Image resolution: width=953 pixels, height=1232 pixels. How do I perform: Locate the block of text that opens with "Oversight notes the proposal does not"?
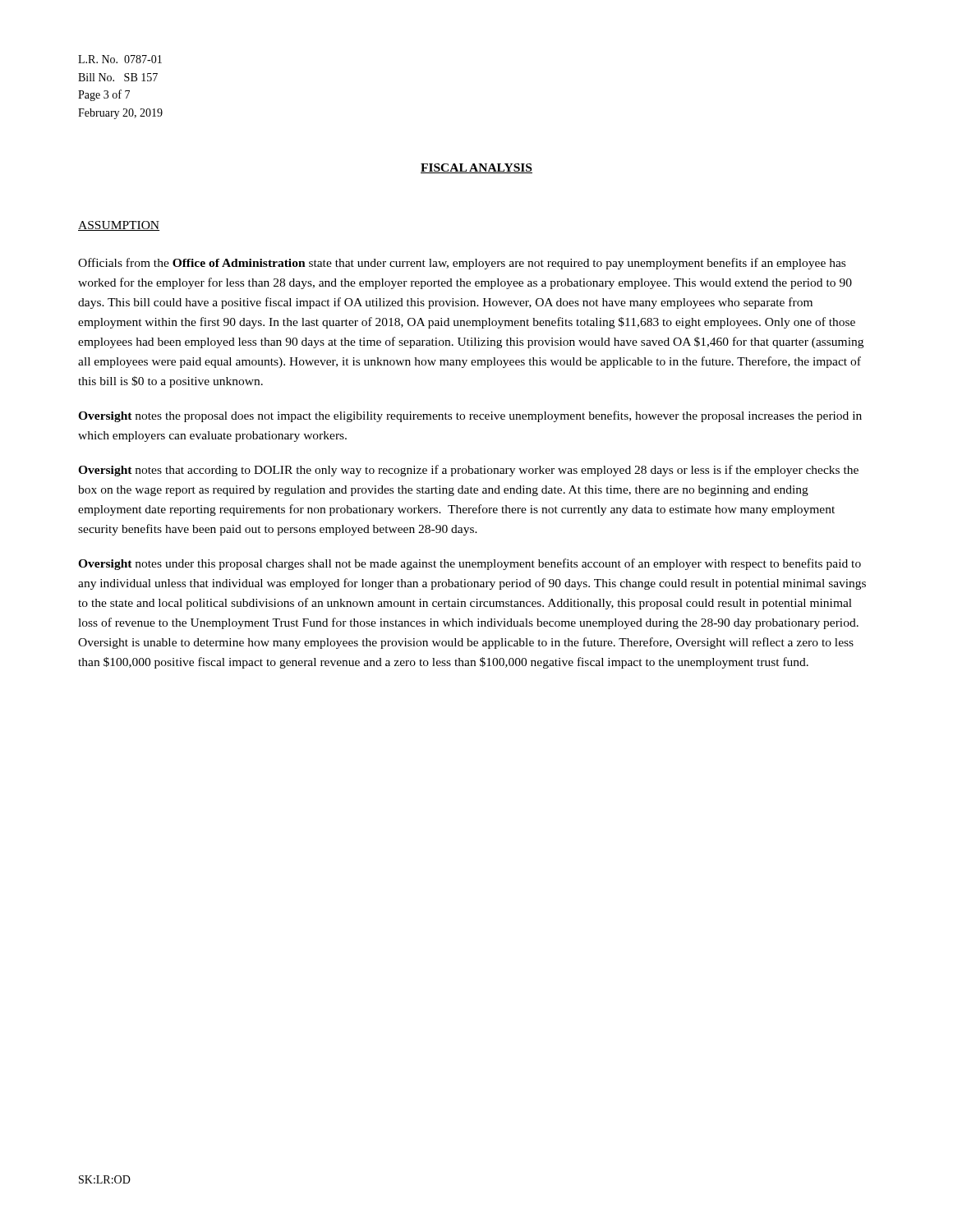pyautogui.click(x=470, y=425)
